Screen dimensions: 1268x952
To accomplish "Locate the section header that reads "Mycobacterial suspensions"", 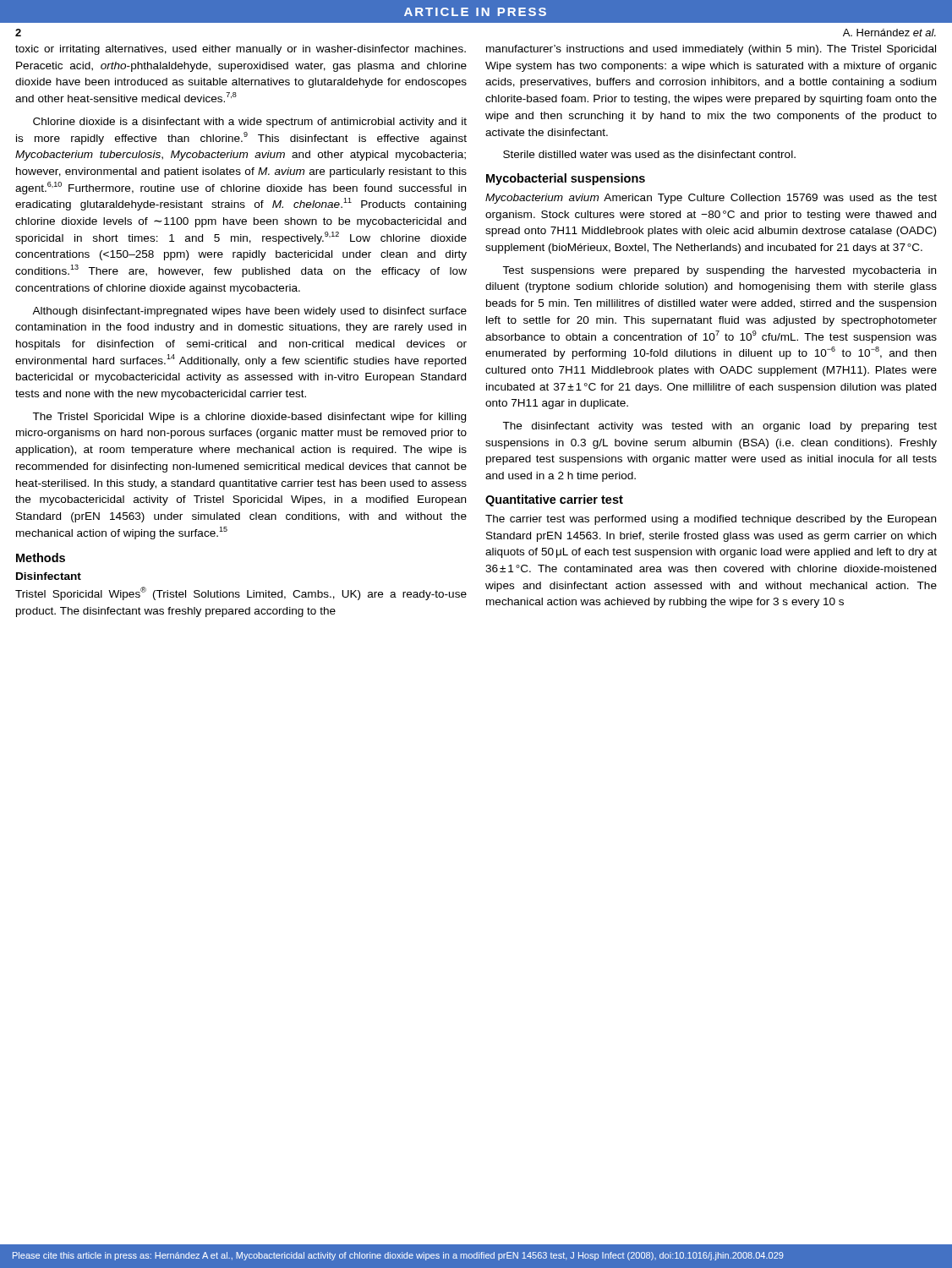I will point(565,178).
